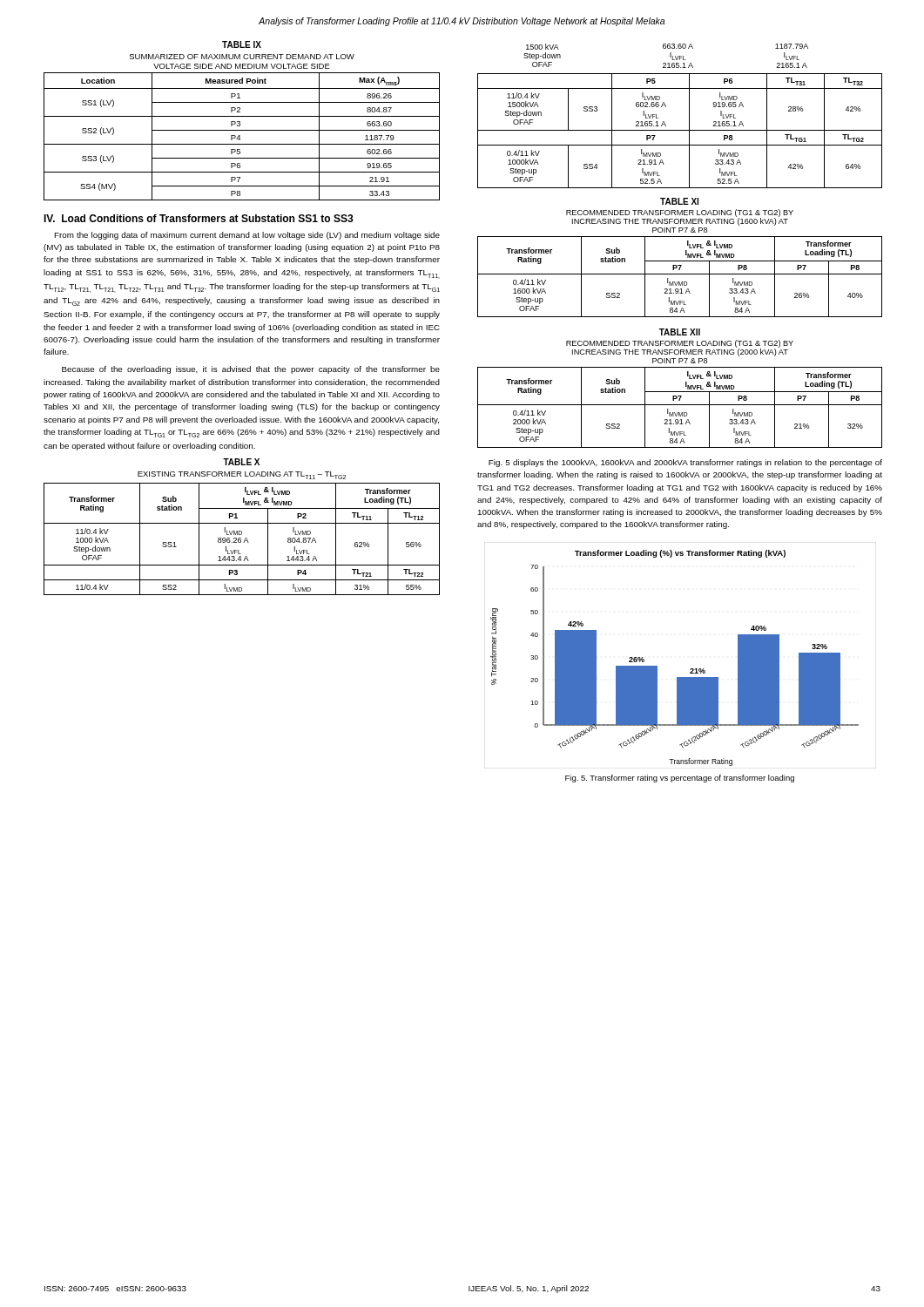Click the passage that begins "Because of the overloading issue, it"

click(242, 408)
